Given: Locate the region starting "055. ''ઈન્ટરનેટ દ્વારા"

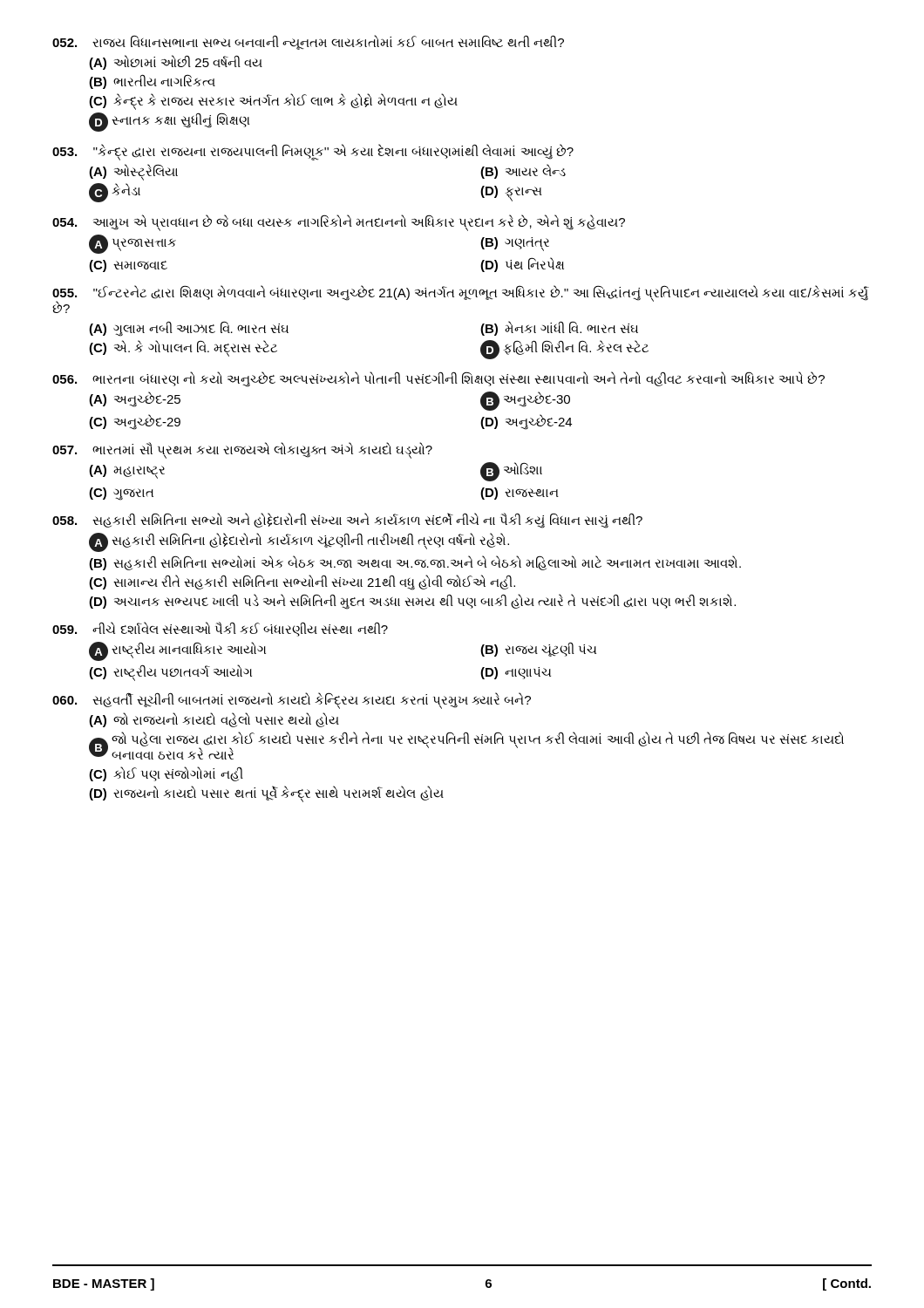Looking at the screenshot, I should (x=461, y=299).
